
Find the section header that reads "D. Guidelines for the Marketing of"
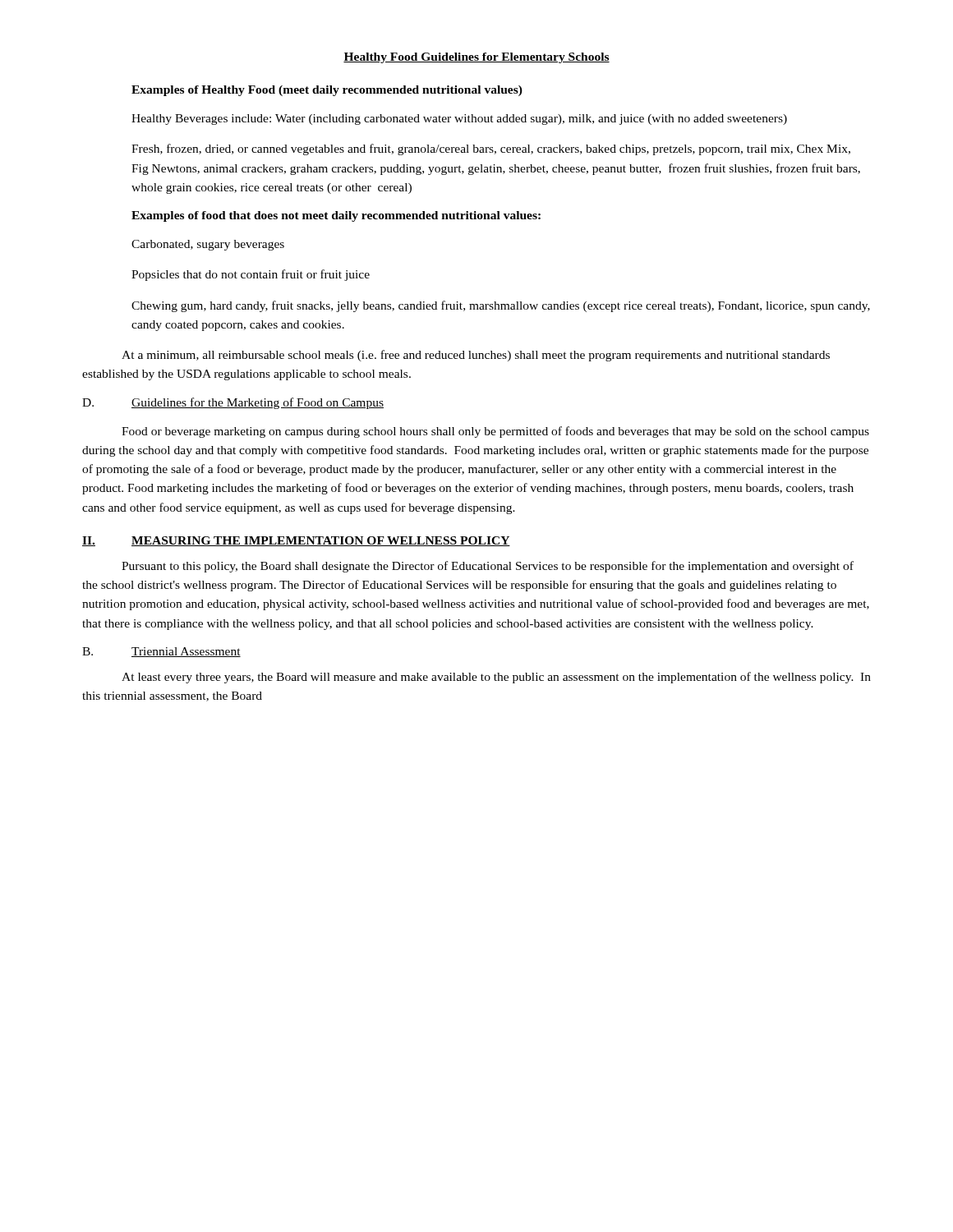click(x=233, y=402)
